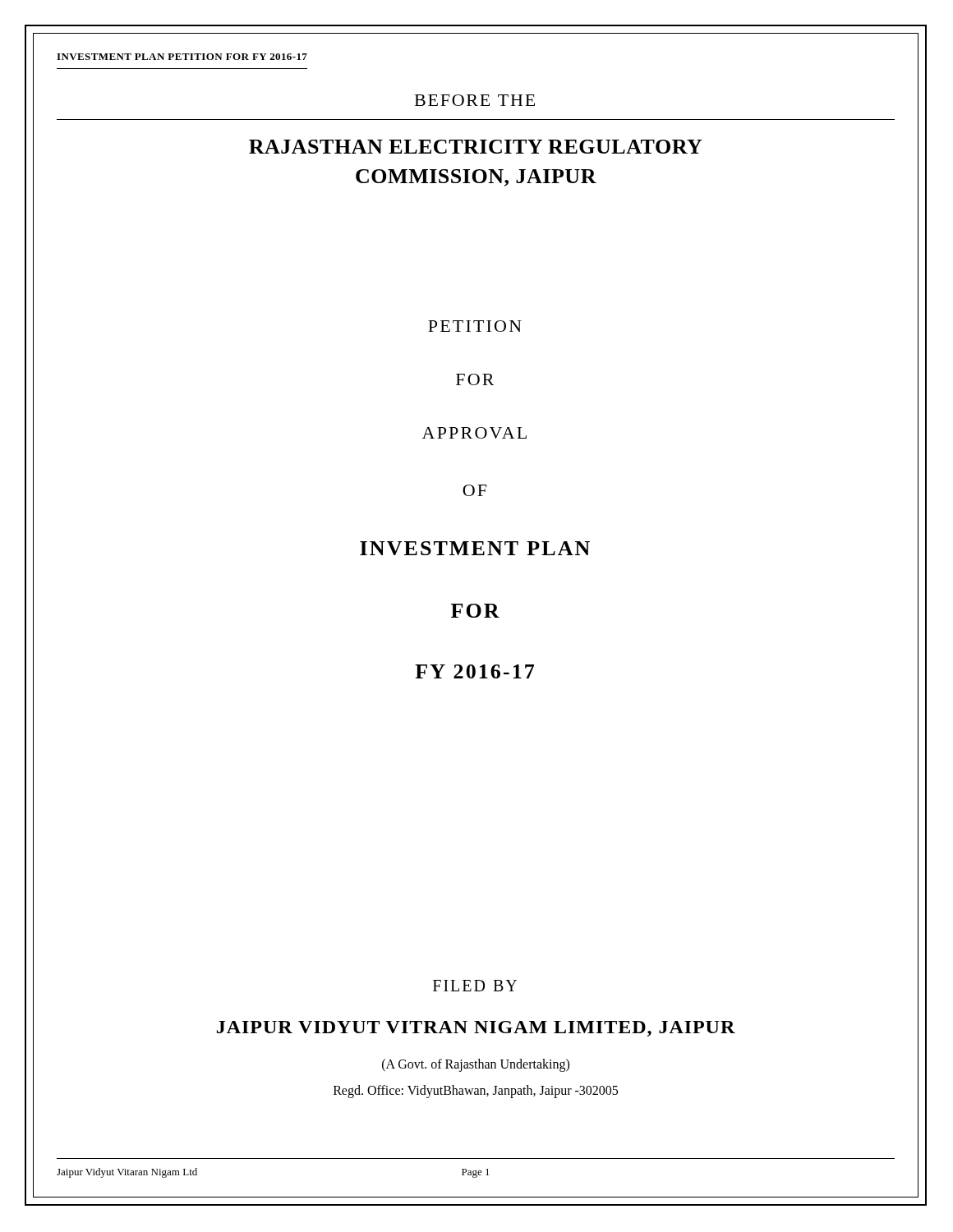The image size is (953, 1232).
Task: Locate the text "INVESTMENT PLAN"
Action: point(476,549)
